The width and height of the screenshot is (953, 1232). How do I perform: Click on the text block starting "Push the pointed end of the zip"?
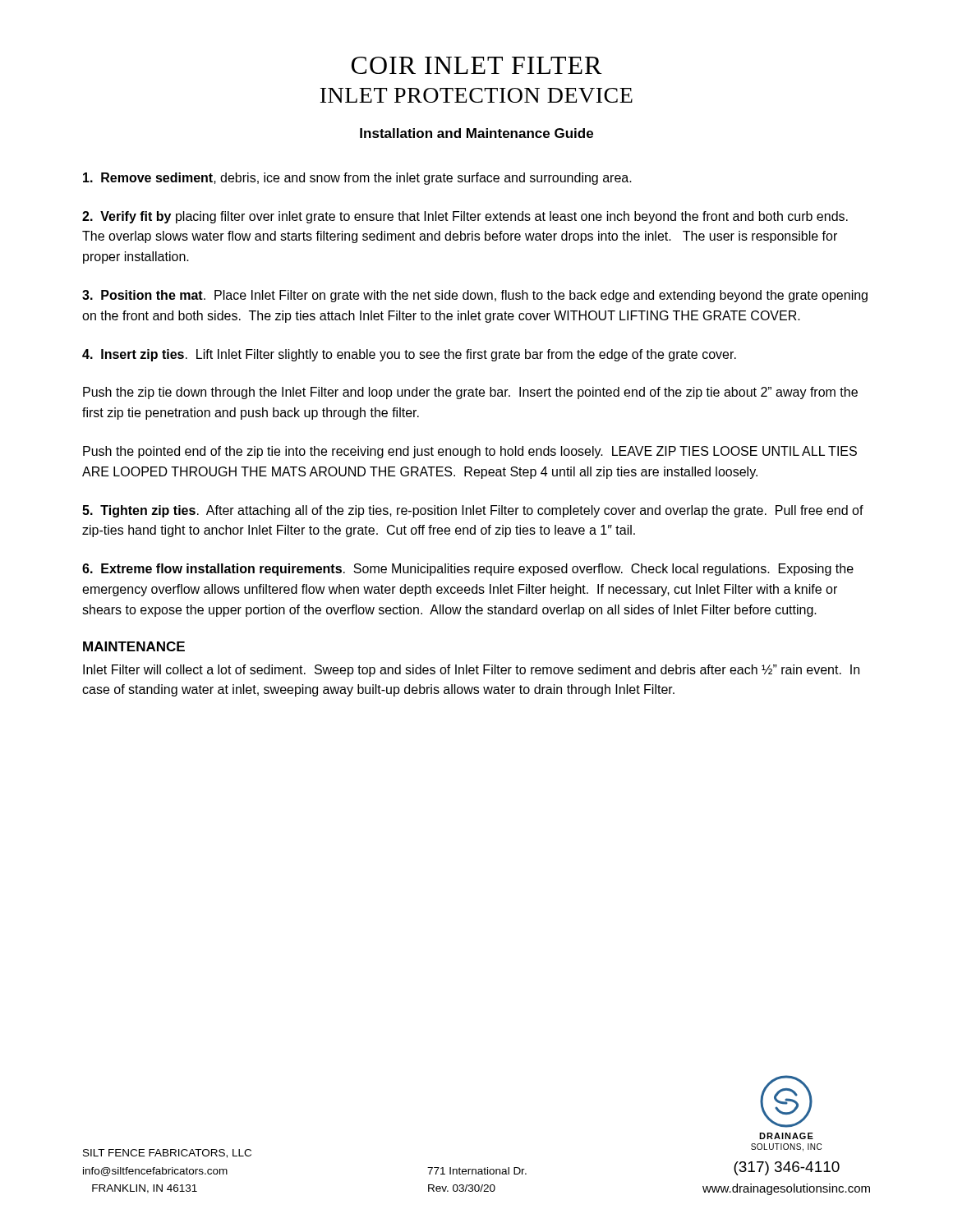tap(470, 461)
